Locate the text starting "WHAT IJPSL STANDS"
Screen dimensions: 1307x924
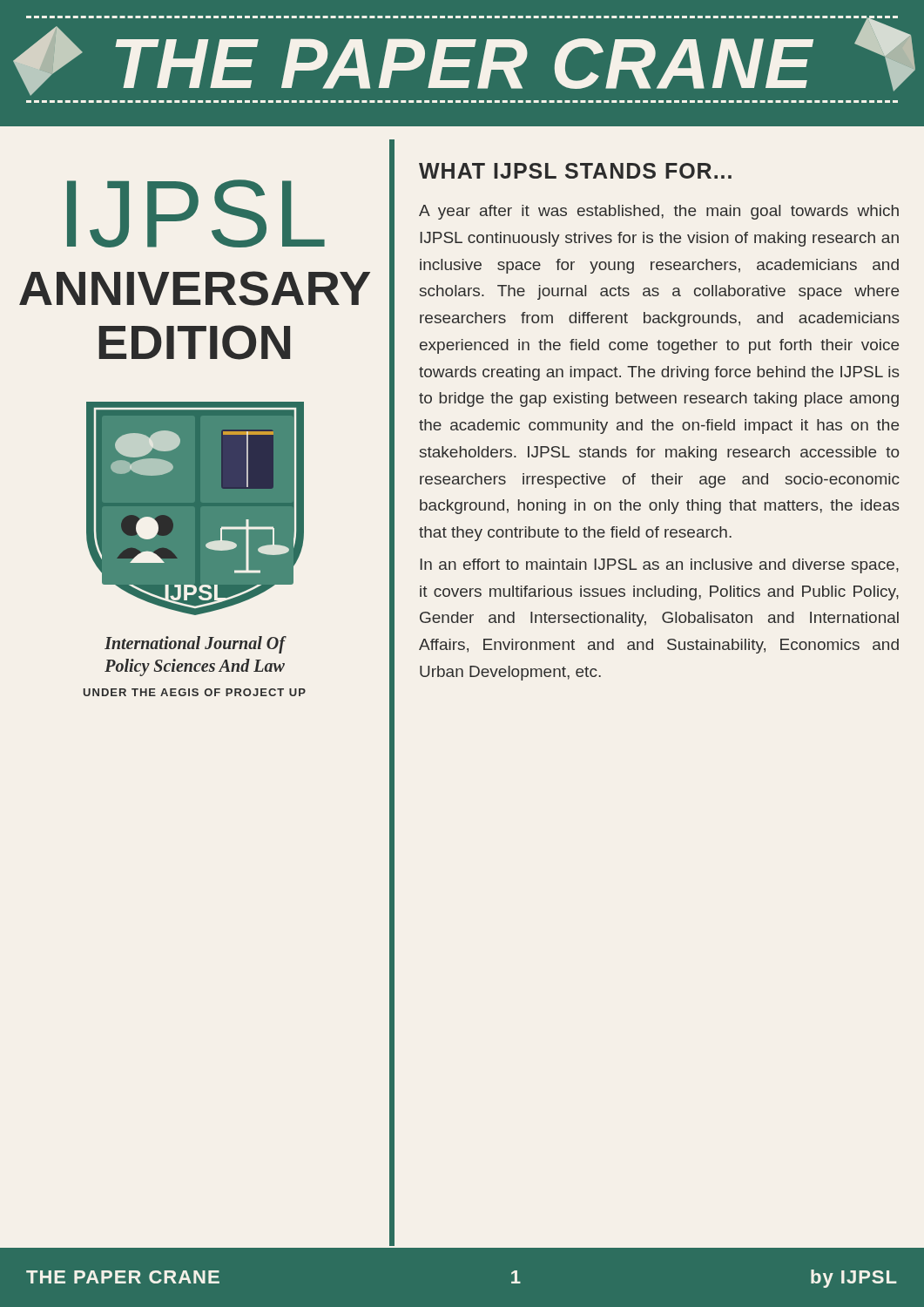(x=576, y=171)
